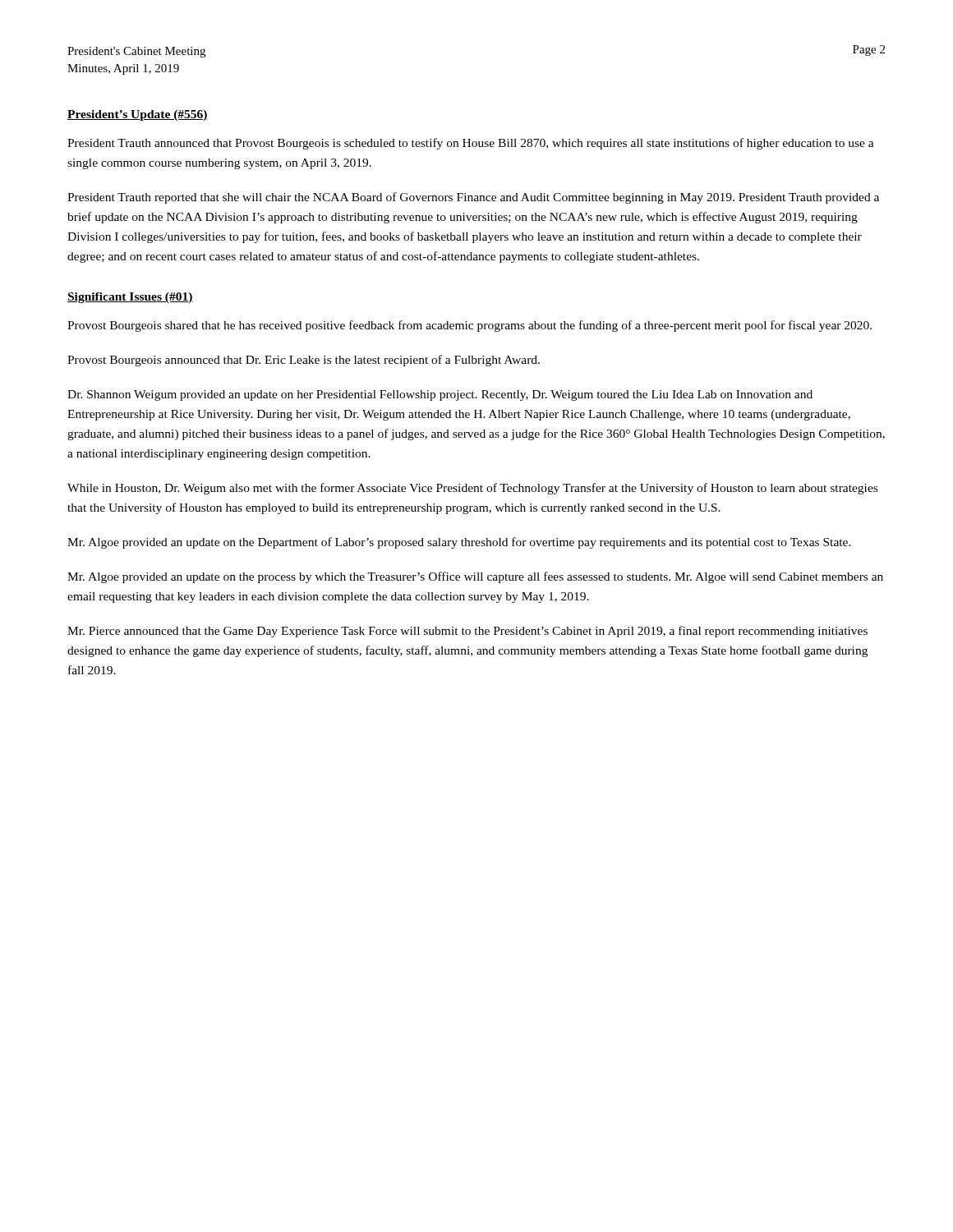This screenshot has width=953, height=1232.
Task: Find the text block that says "President Trauth announced that Provost Bourgeois"
Action: pyautogui.click(x=471, y=152)
